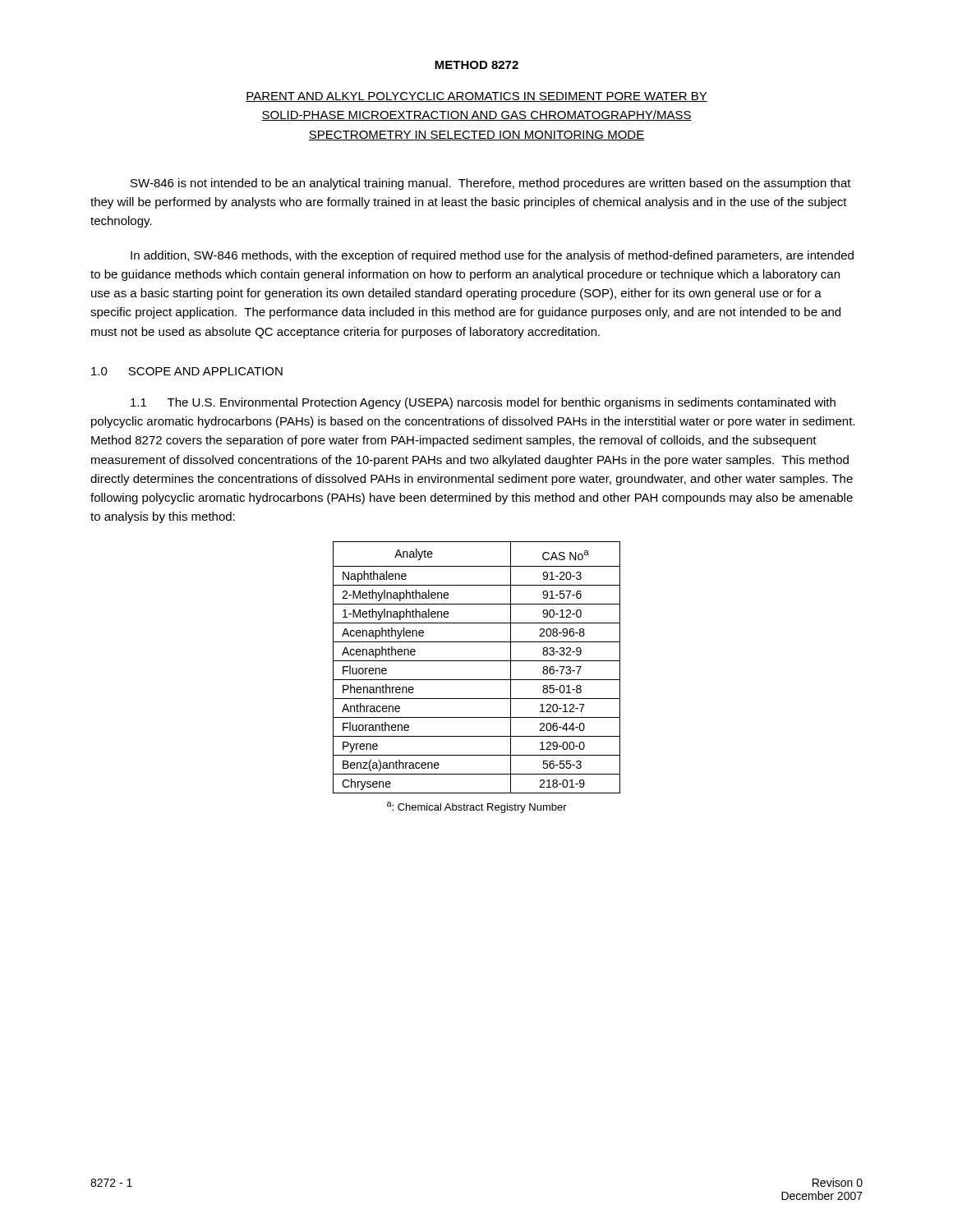
Task: Locate the passage starting "METHOD 8272"
Action: point(476,64)
